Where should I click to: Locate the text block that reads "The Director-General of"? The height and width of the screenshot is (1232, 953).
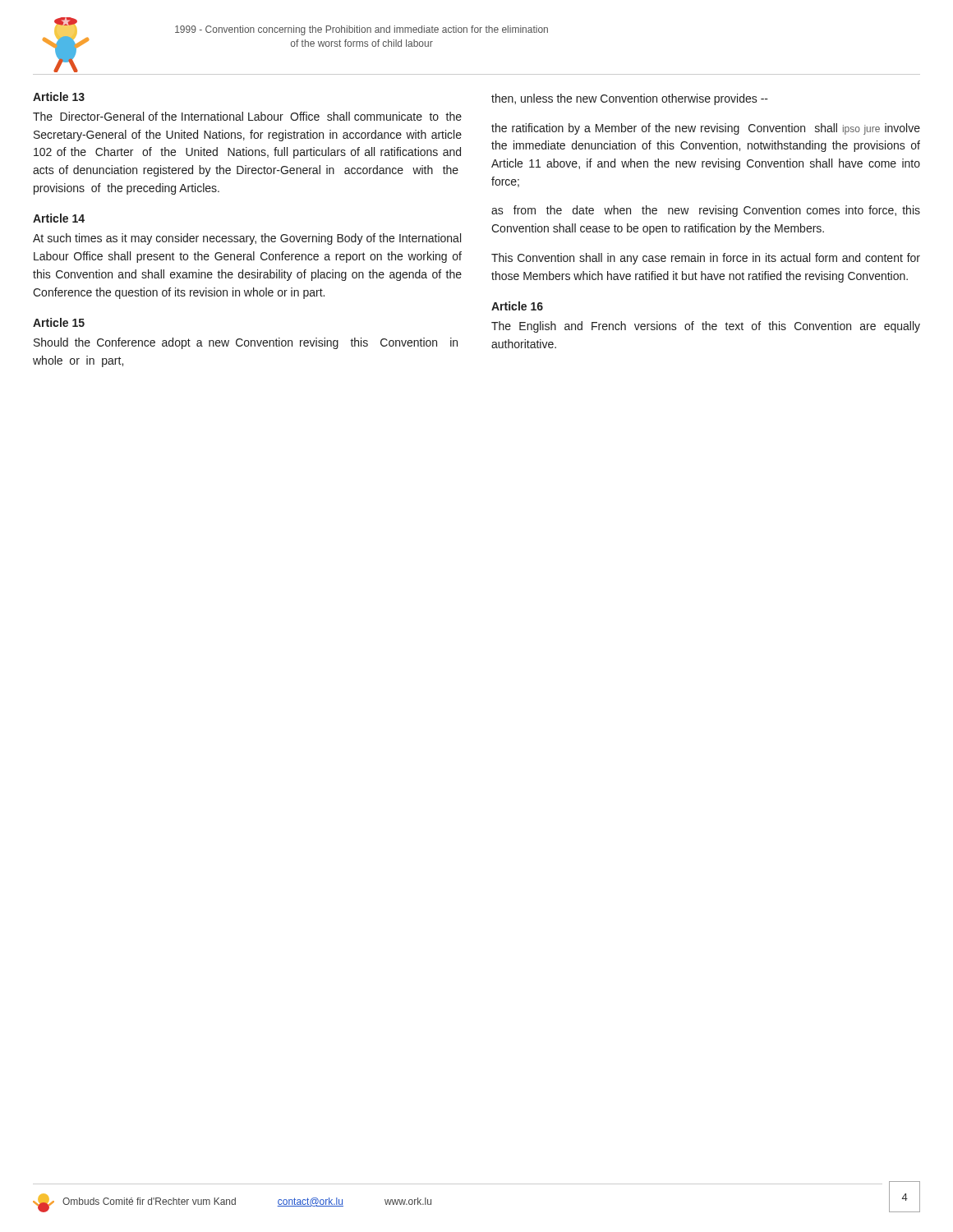click(247, 152)
